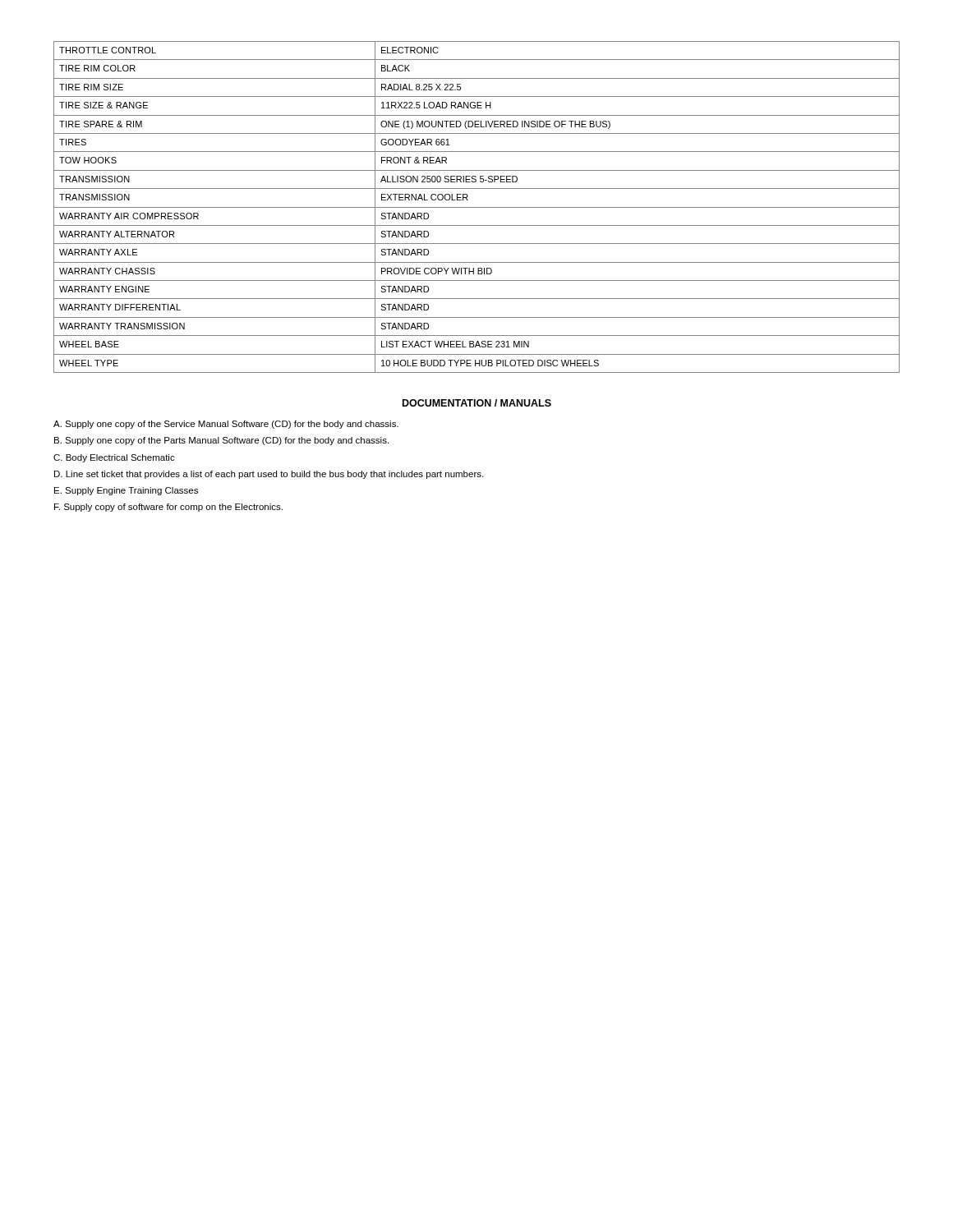Click the passage that begins "A. Supply one copy of the"

(x=226, y=424)
